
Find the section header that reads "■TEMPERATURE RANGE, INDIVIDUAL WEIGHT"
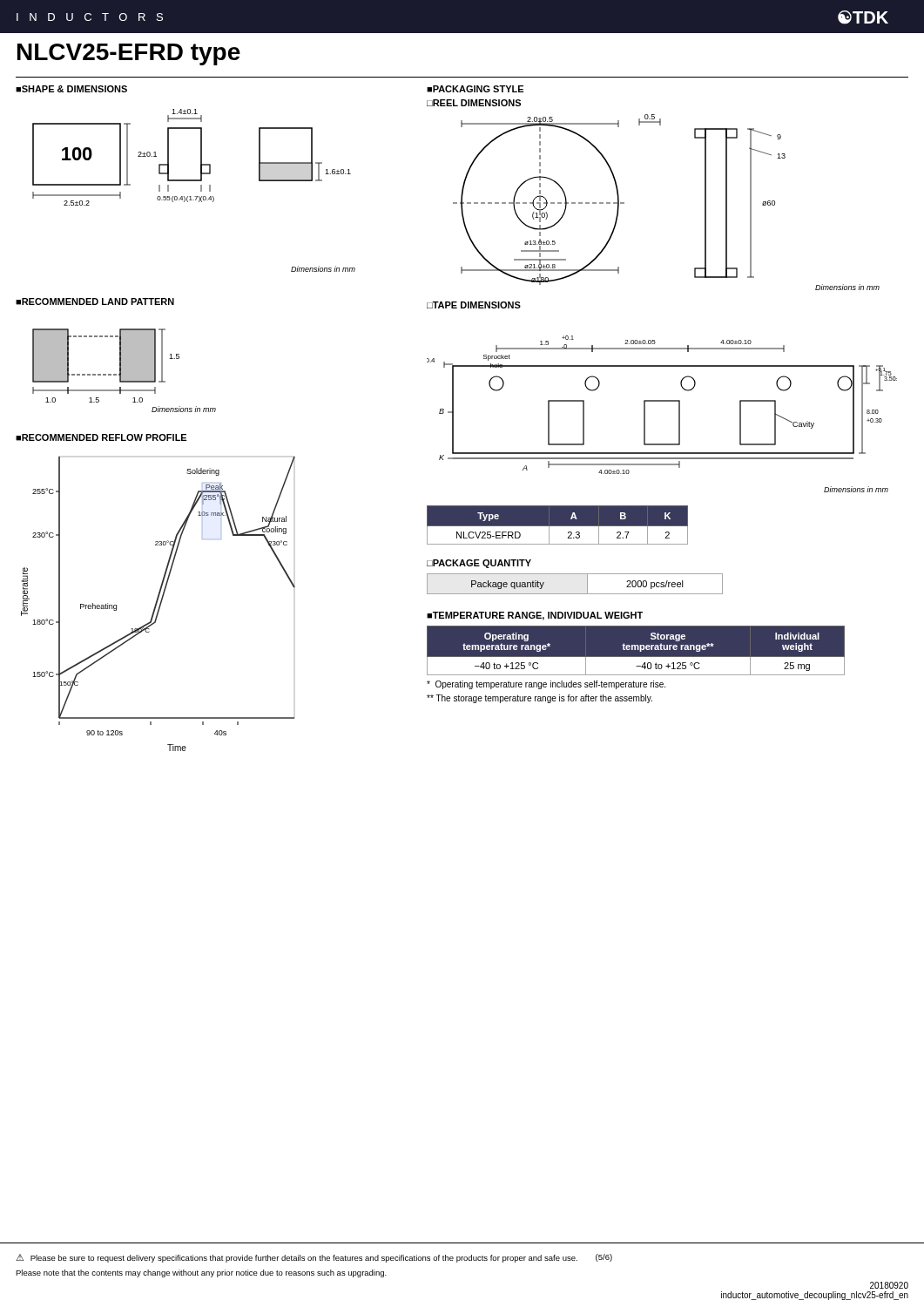[x=535, y=615]
